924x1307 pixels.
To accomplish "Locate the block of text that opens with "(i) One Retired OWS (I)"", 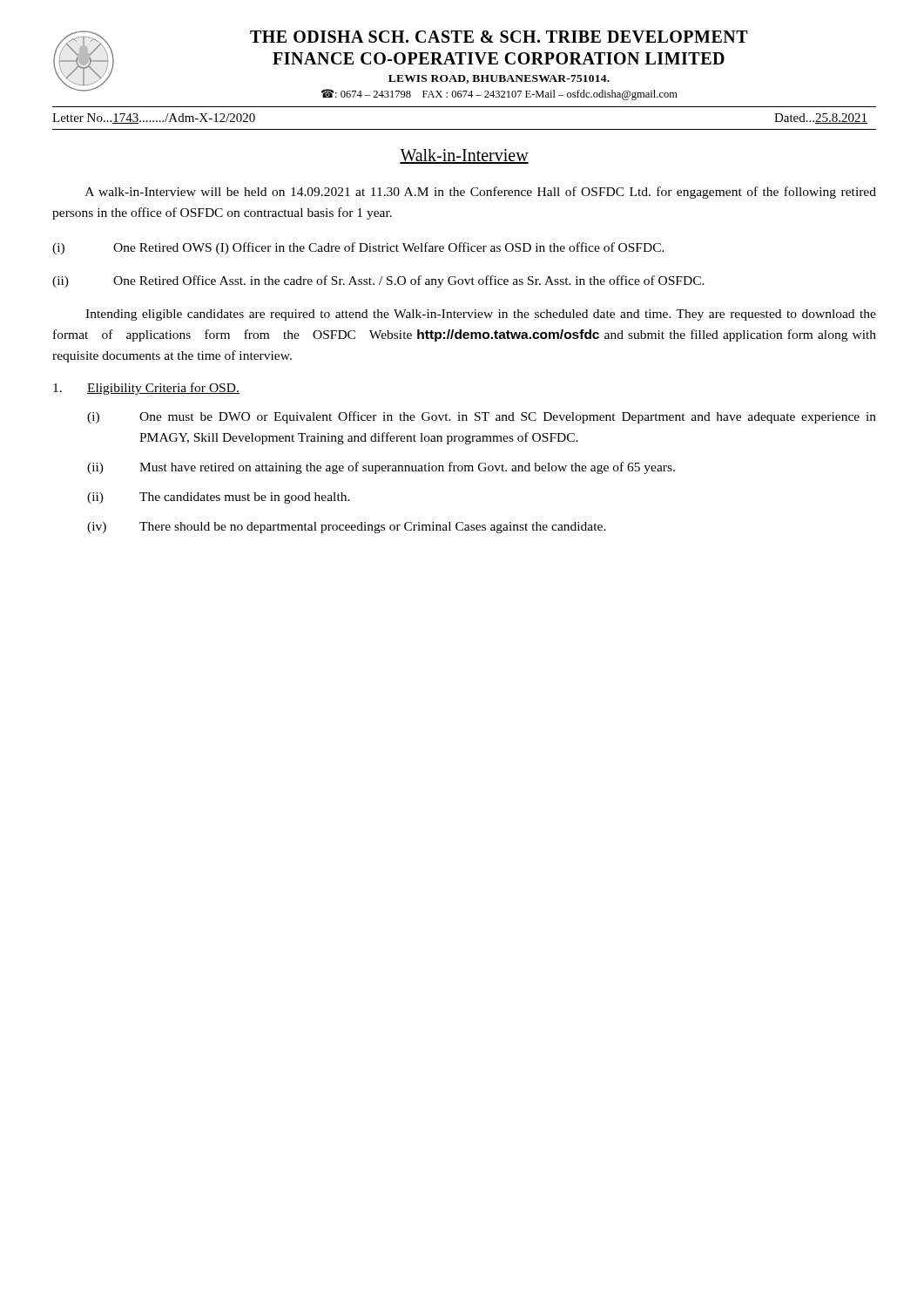I will pos(464,248).
